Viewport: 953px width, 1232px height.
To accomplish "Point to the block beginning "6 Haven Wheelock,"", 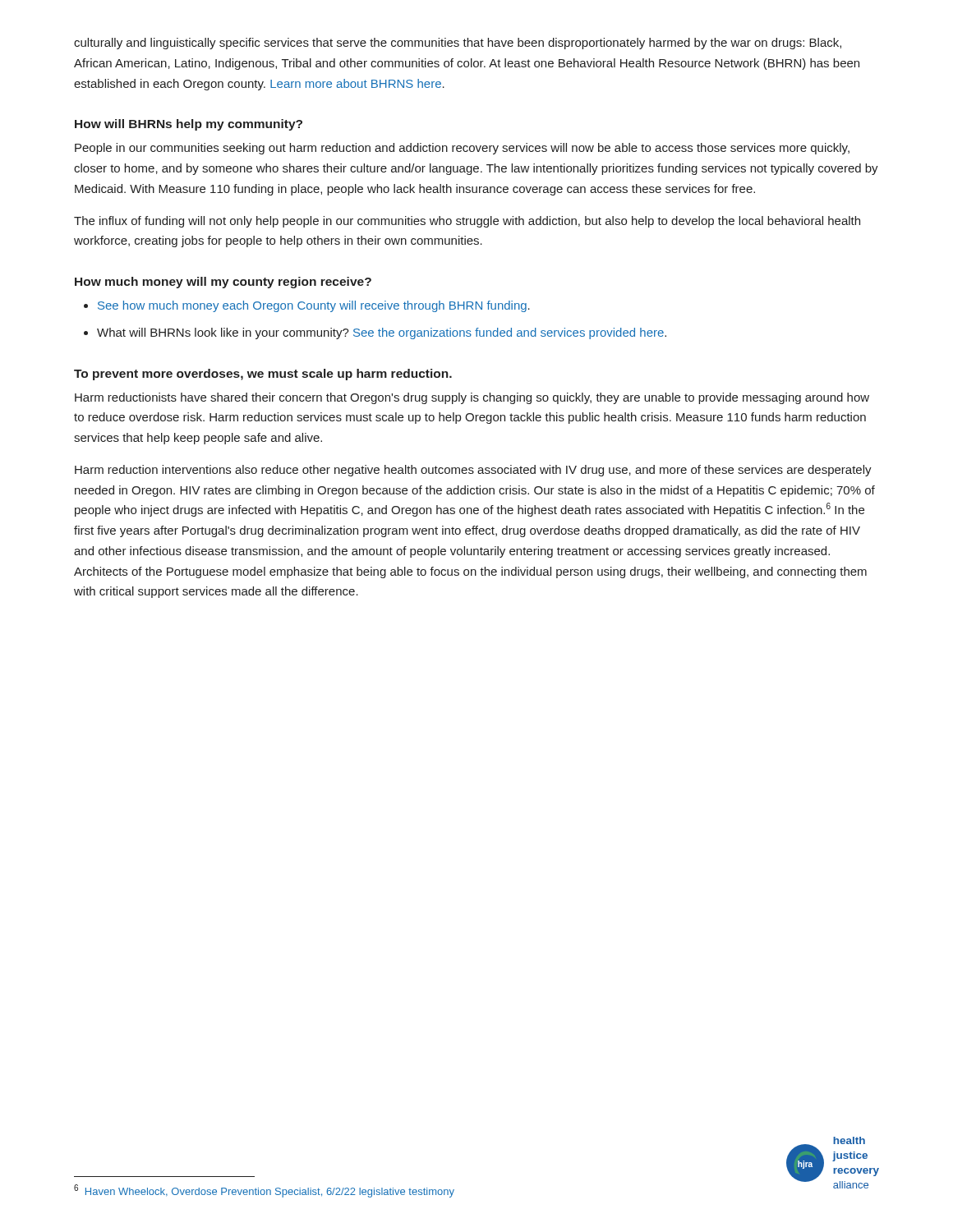I will pyautogui.click(x=264, y=1190).
